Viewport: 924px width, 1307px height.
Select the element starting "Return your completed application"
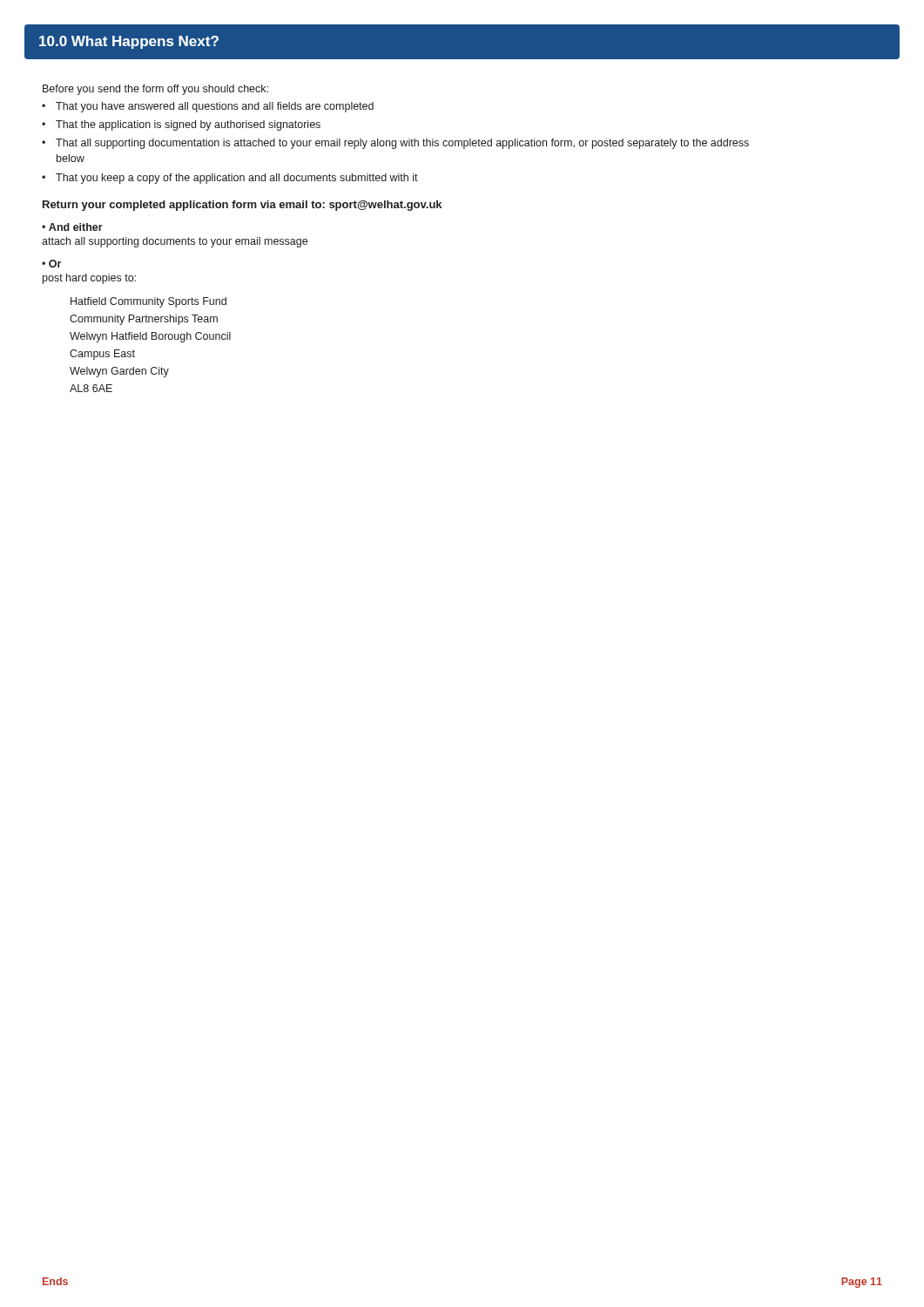242,204
